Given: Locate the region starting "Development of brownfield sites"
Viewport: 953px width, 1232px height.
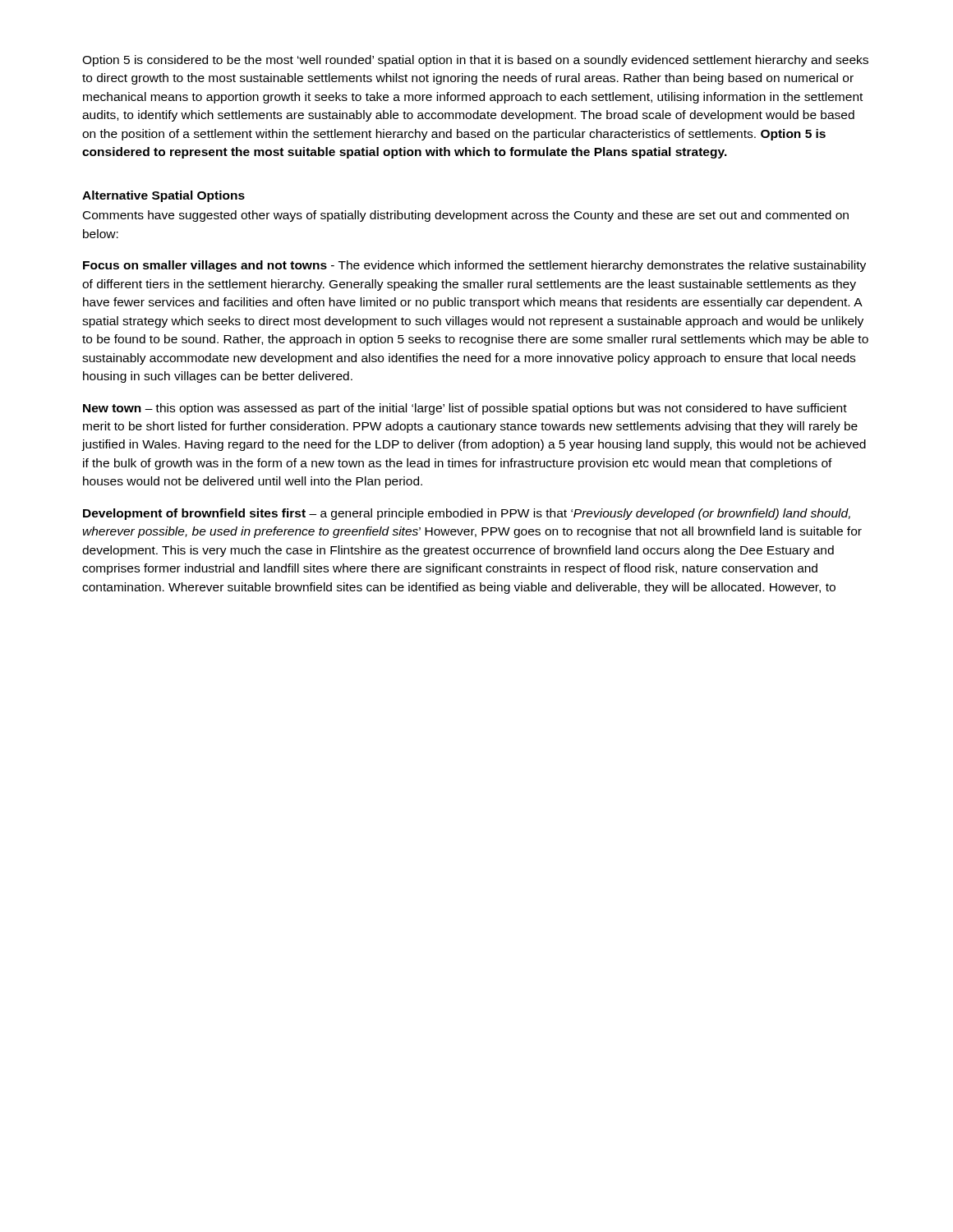Looking at the screenshot, I should (x=476, y=550).
